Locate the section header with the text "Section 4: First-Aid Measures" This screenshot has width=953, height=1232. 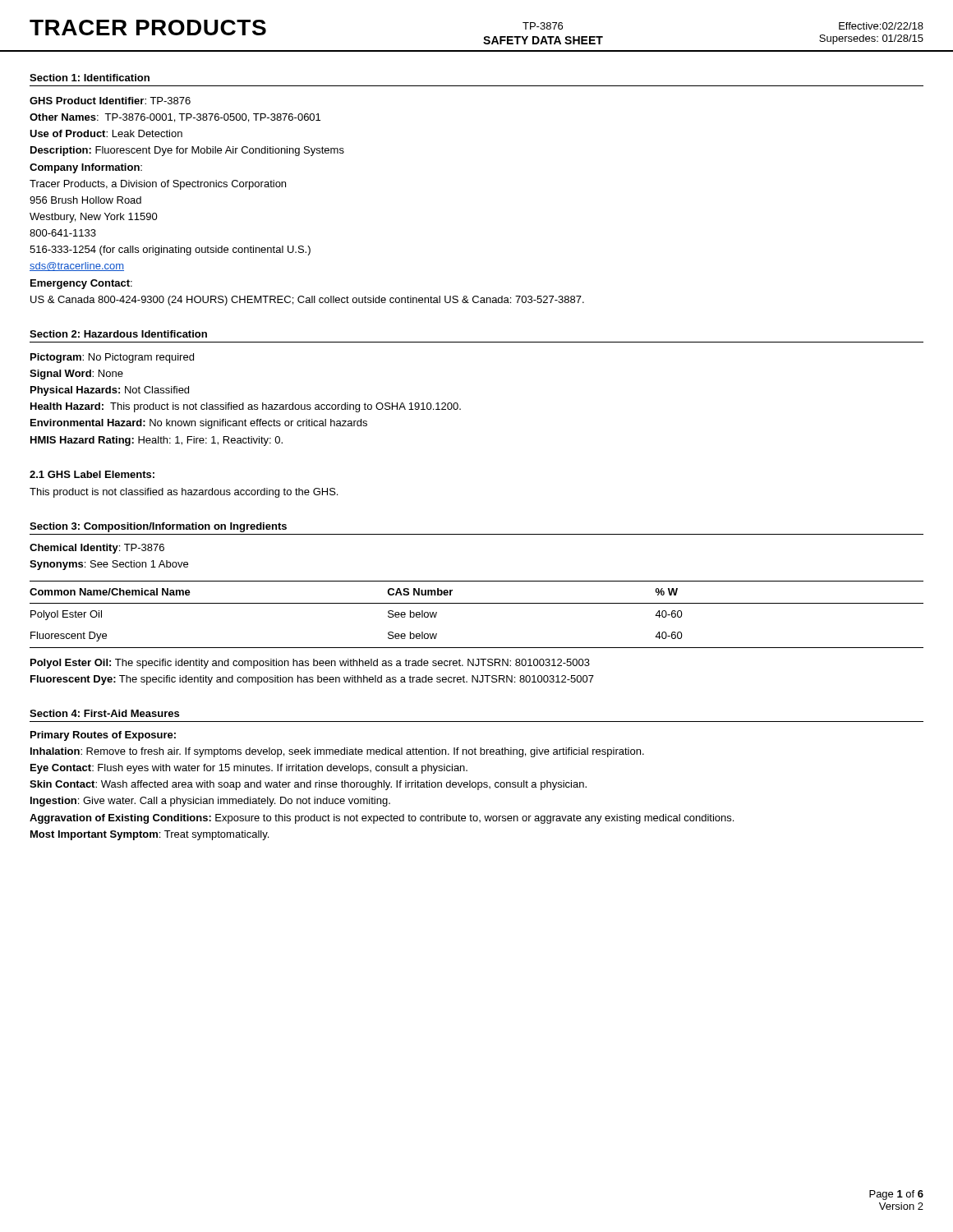click(x=105, y=713)
